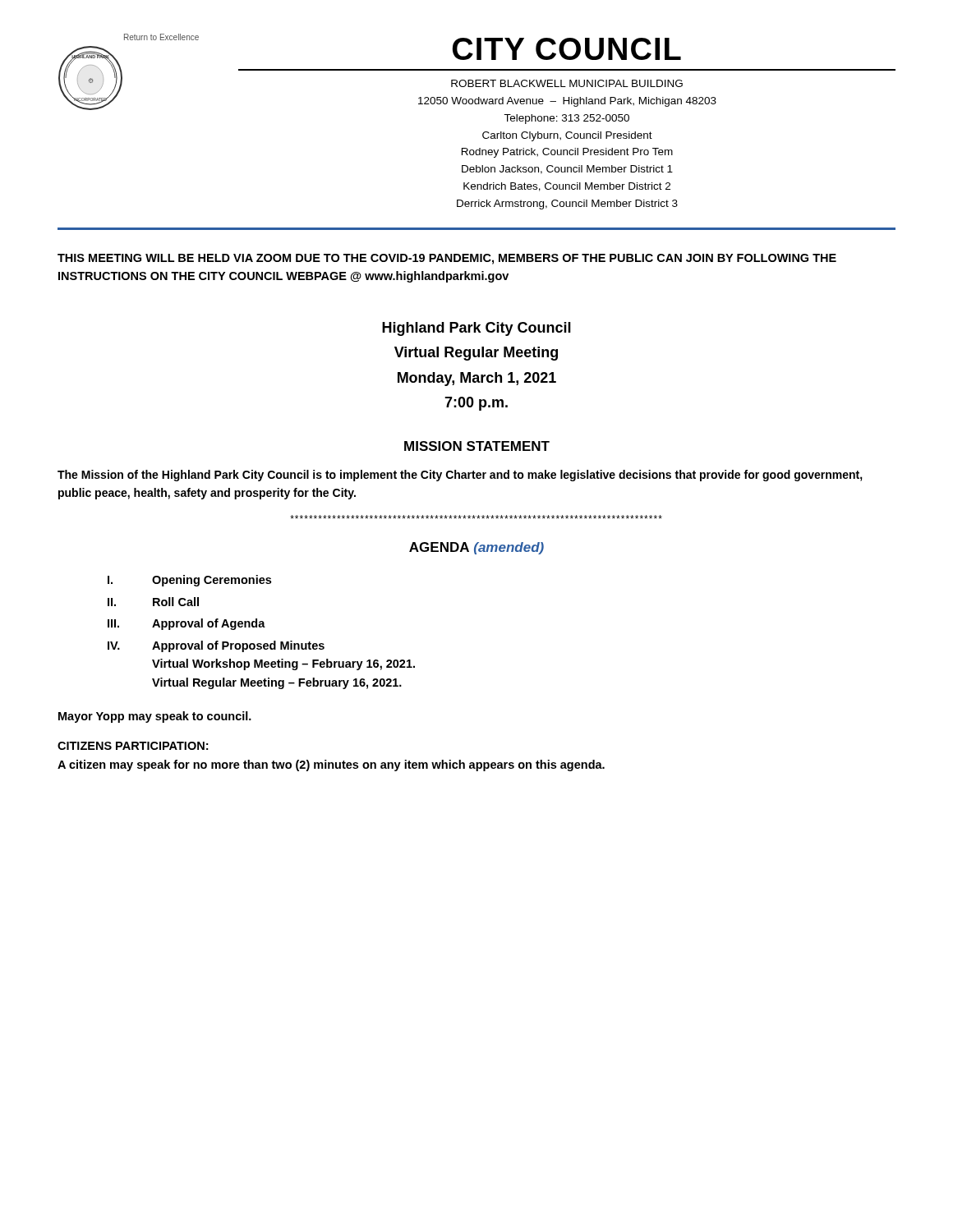This screenshot has width=953, height=1232.
Task: Where is the passage that starts "CITIZENS PARTICIPATION: A citizen"?
Action: pyautogui.click(x=476, y=757)
